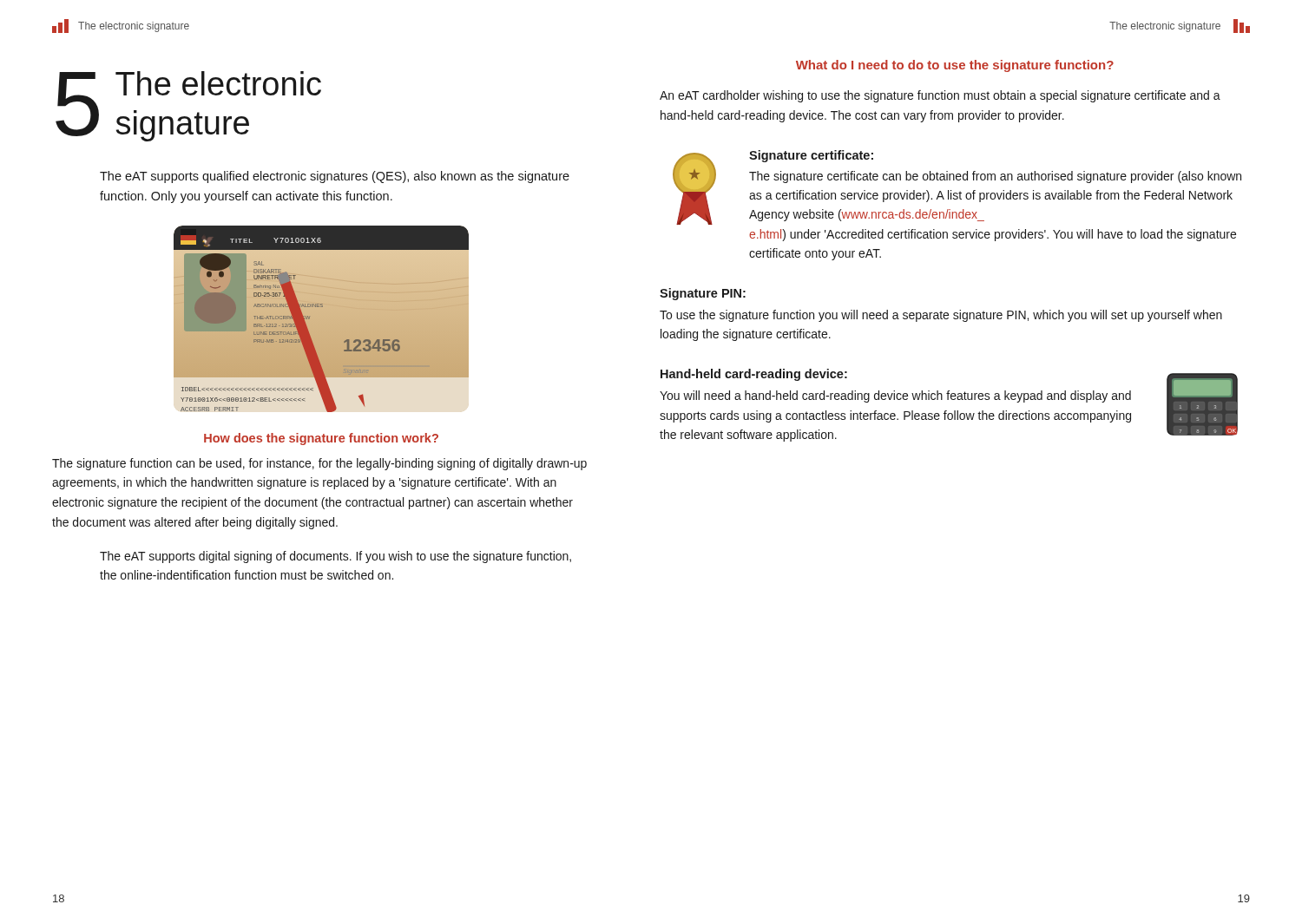Find the title containing "5 The electronicsignature"
The image size is (1302, 924).
(321, 103)
